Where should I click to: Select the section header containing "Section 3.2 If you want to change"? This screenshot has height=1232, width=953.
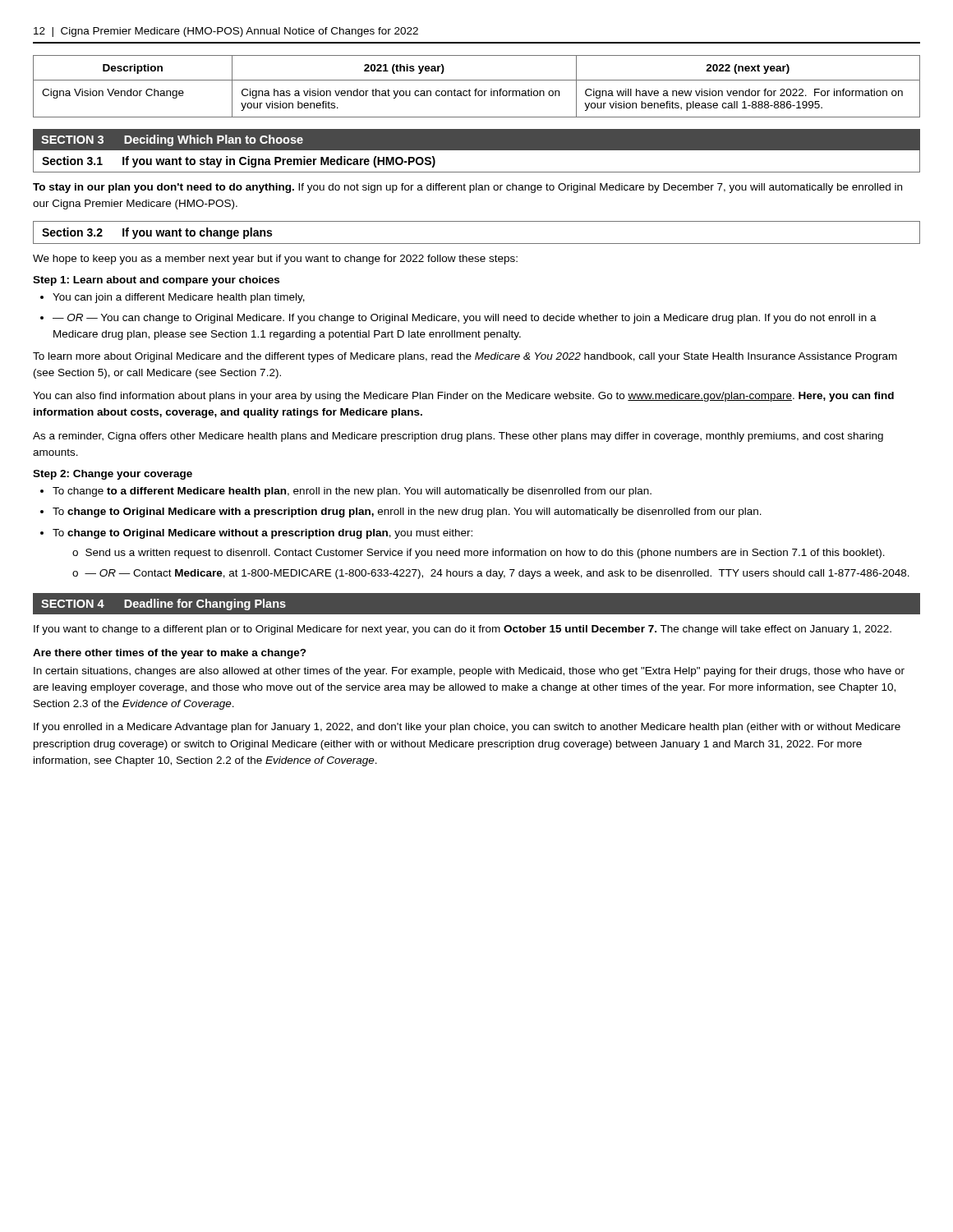click(157, 232)
